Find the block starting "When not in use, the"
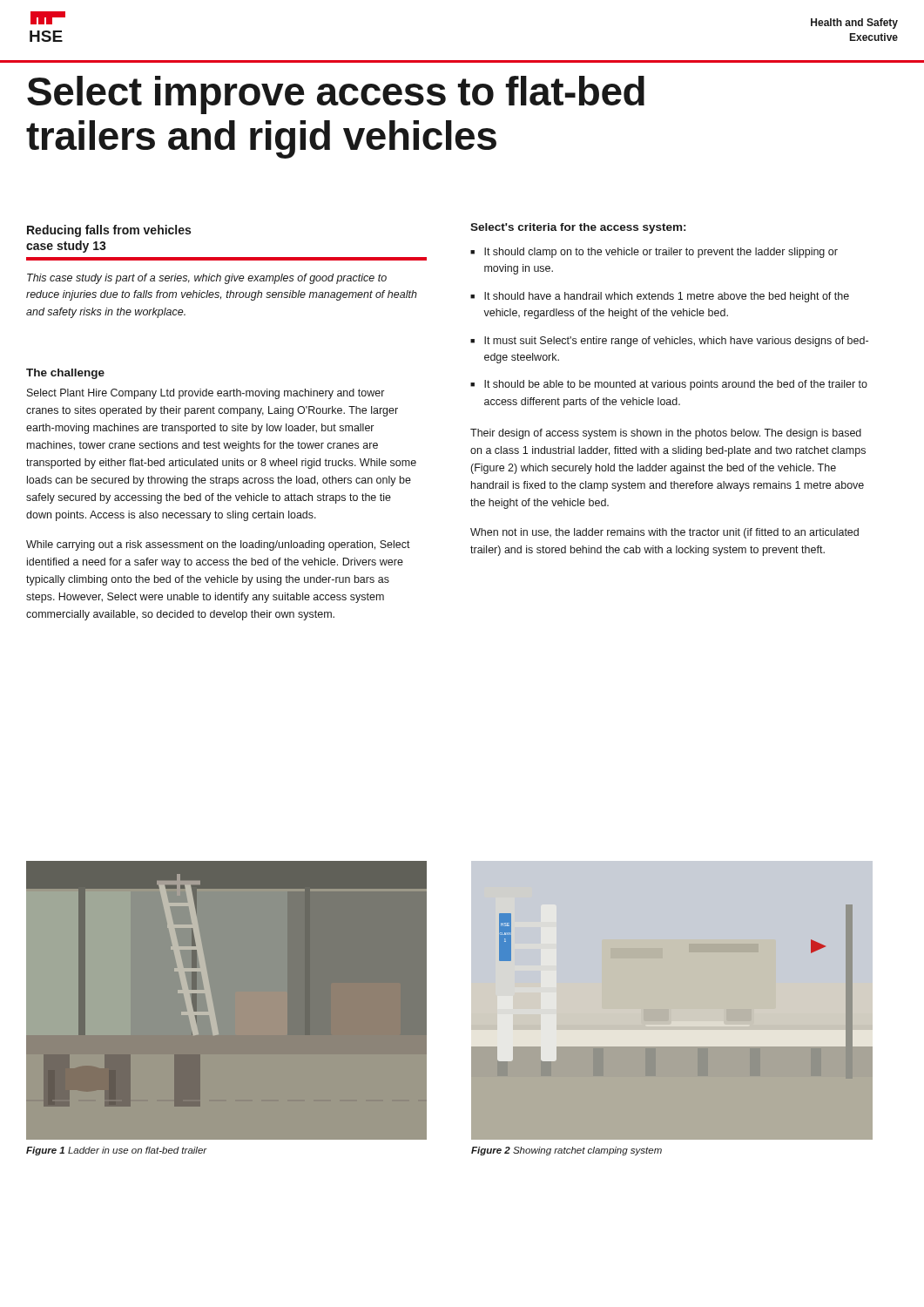Screen dimensions: 1307x924 (x=665, y=541)
